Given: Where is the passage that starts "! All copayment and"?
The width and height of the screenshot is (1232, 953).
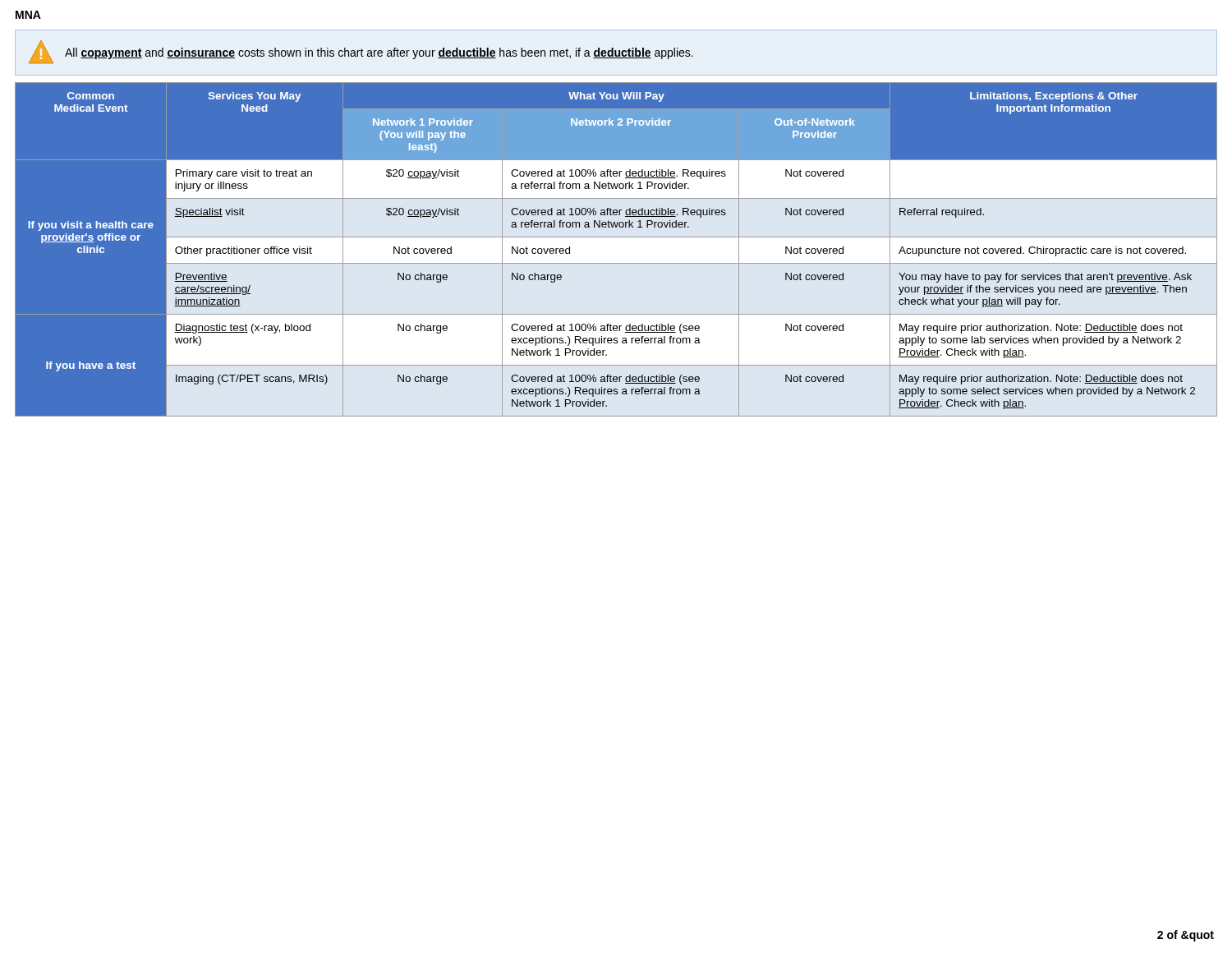Looking at the screenshot, I should (360, 53).
